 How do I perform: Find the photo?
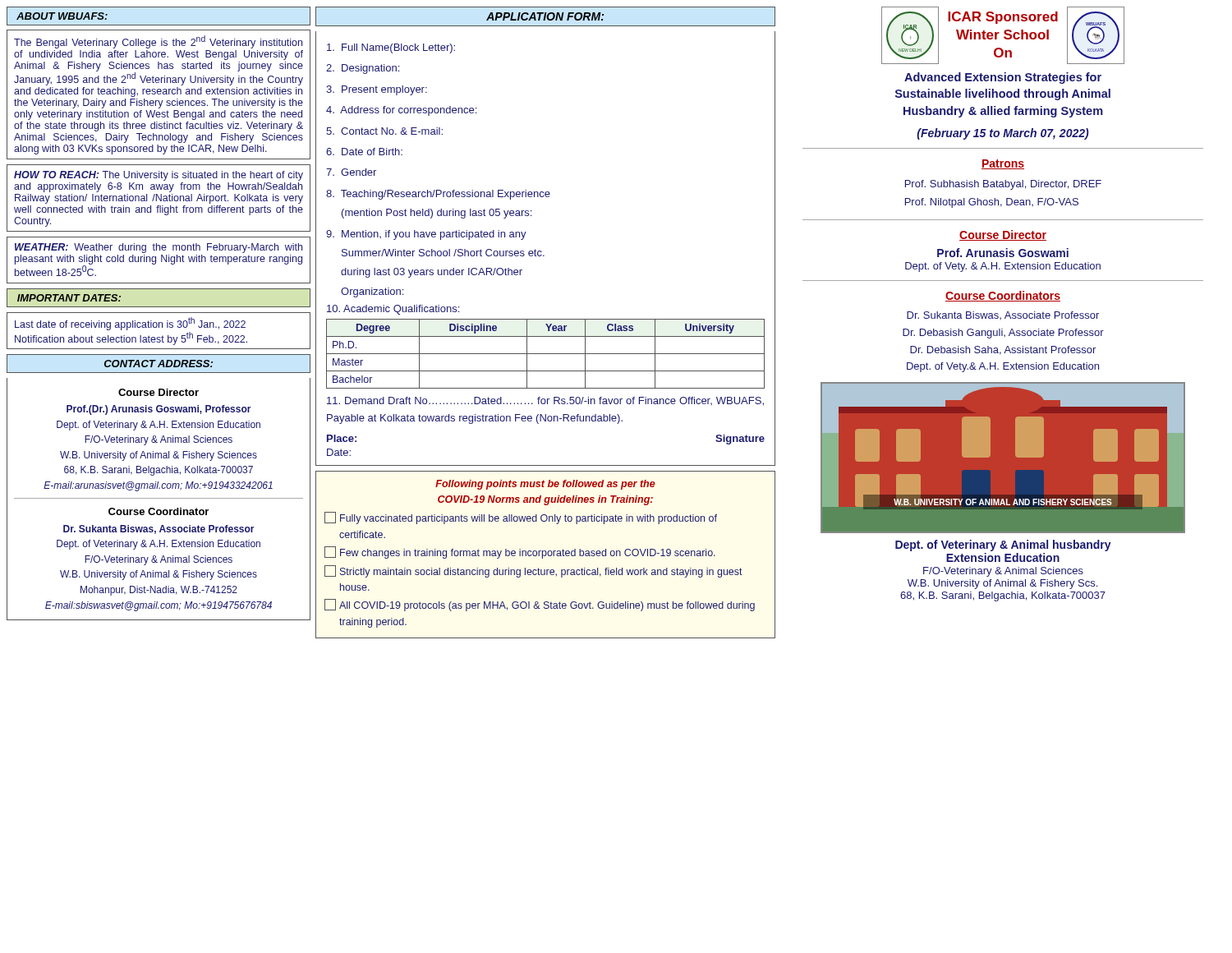1003,458
